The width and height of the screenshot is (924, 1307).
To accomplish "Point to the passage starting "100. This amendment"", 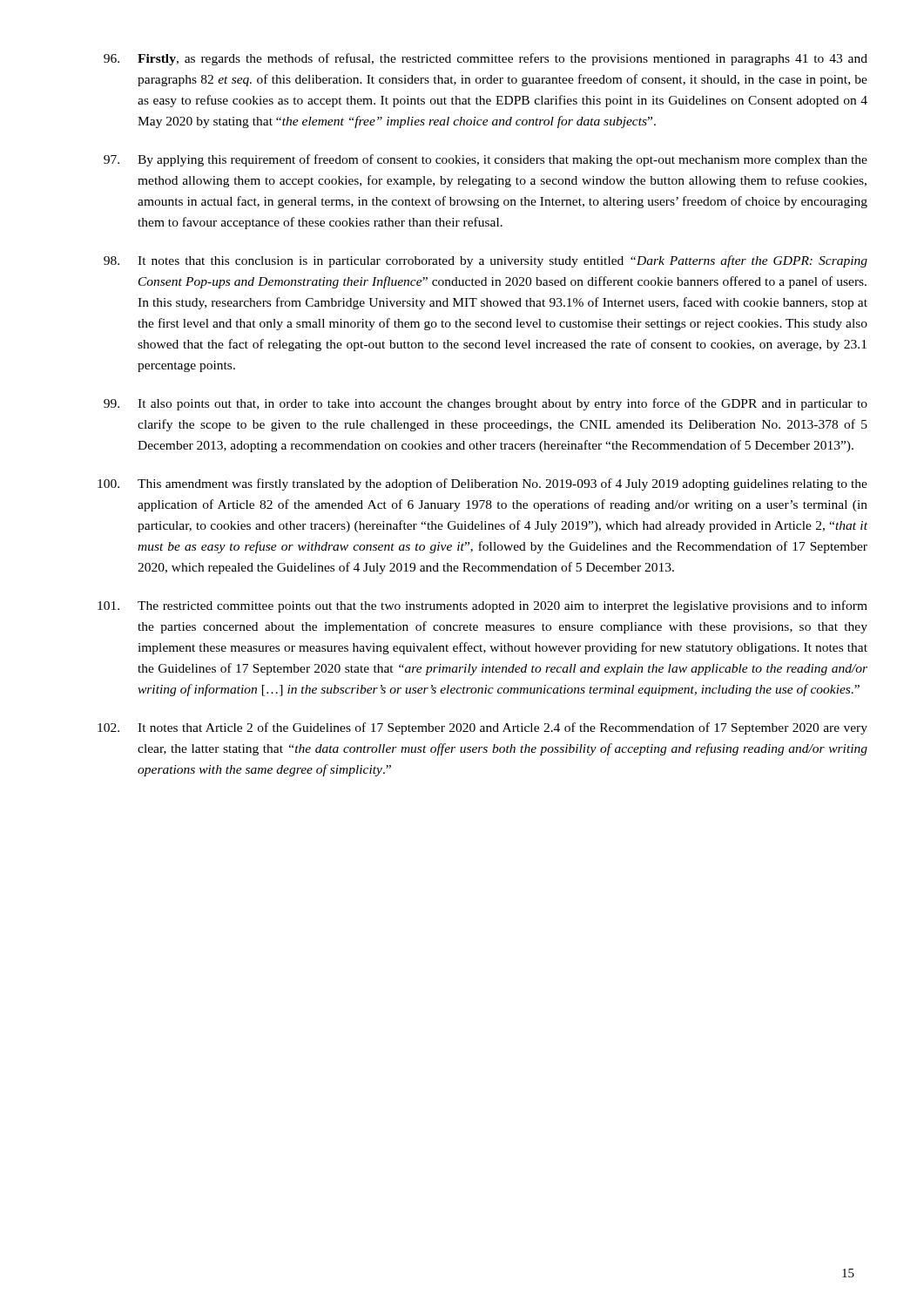I will (469, 526).
